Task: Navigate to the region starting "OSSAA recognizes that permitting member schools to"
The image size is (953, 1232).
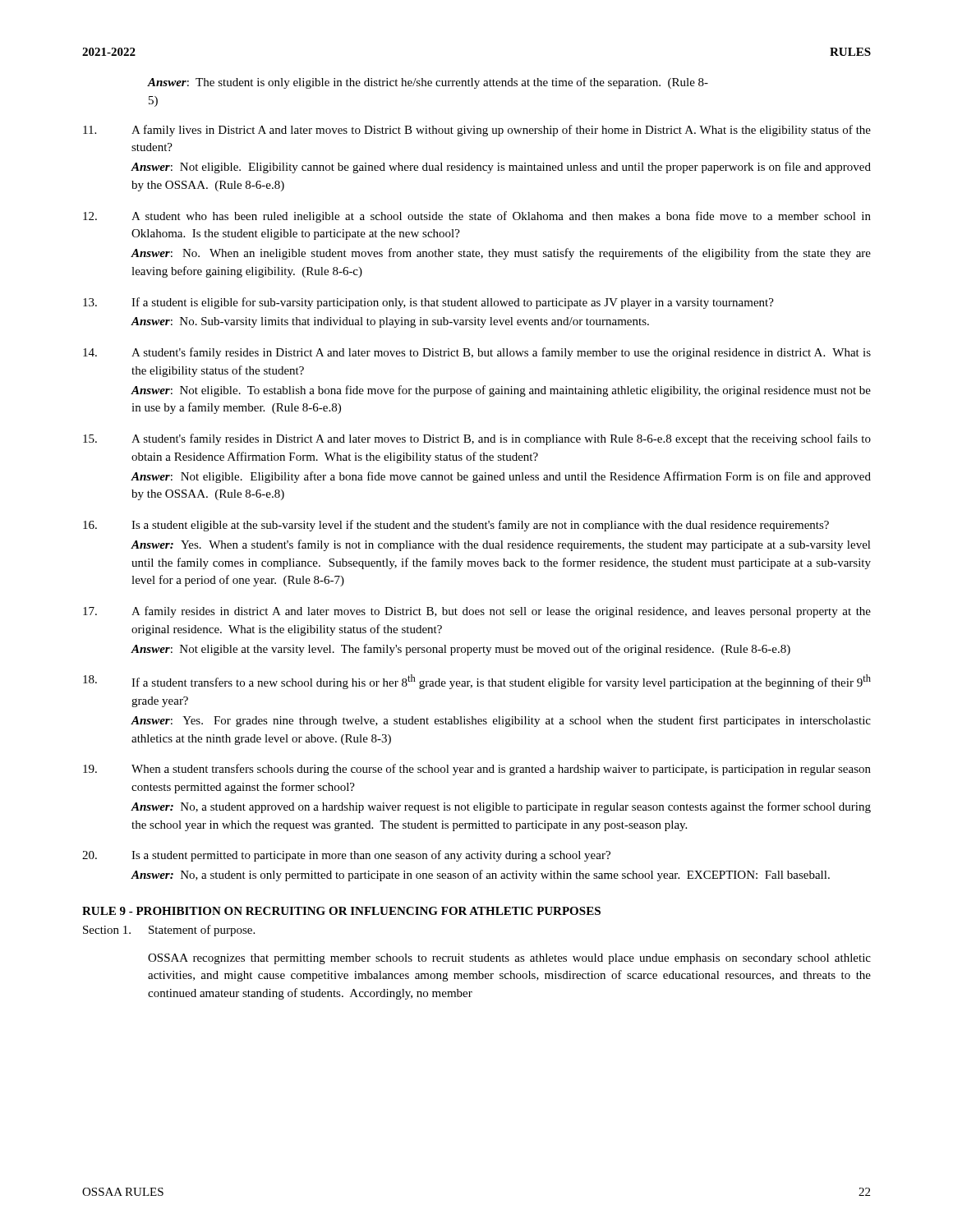Action: (509, 975)
